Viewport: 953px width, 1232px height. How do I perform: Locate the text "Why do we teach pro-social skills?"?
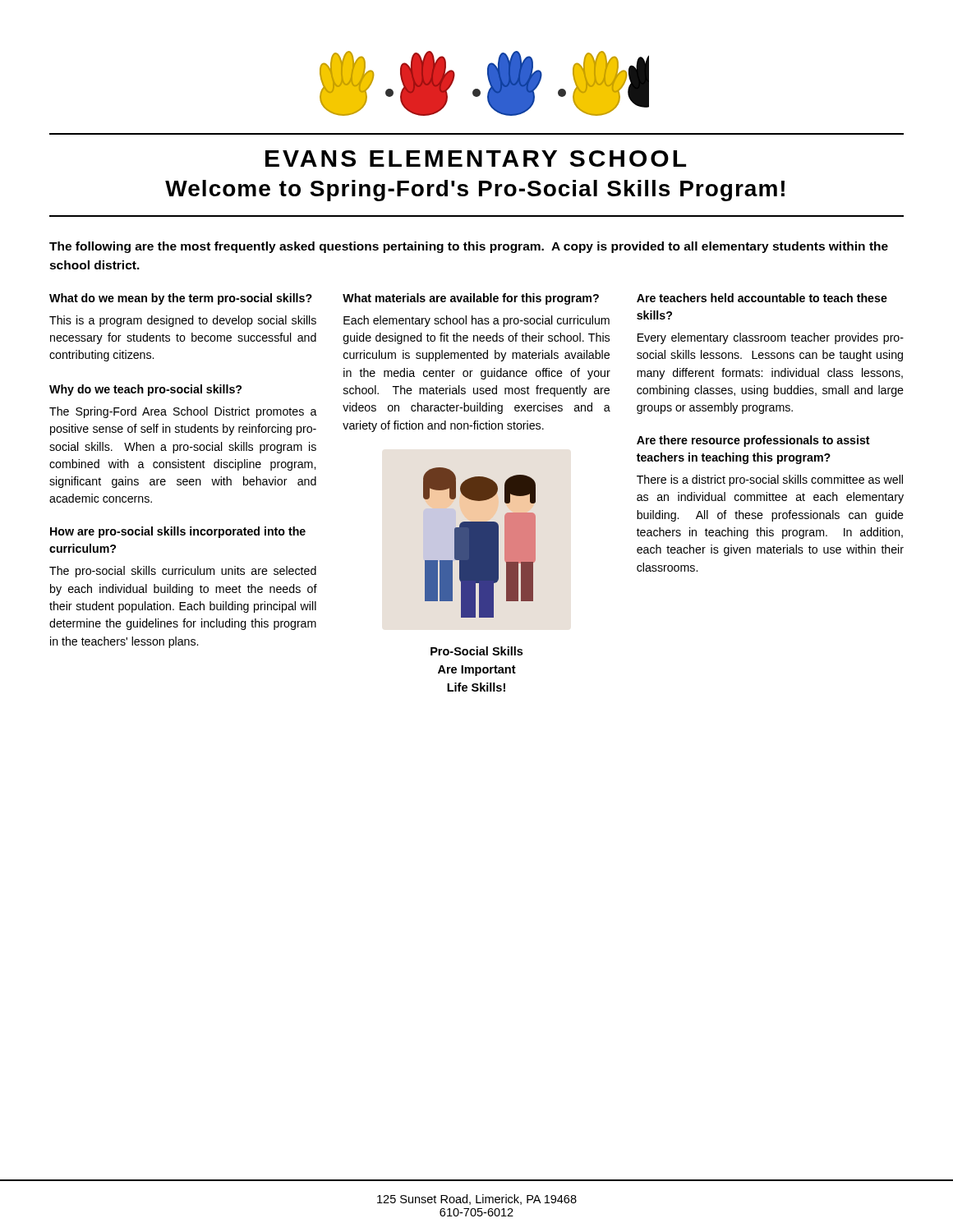[146, 389]
